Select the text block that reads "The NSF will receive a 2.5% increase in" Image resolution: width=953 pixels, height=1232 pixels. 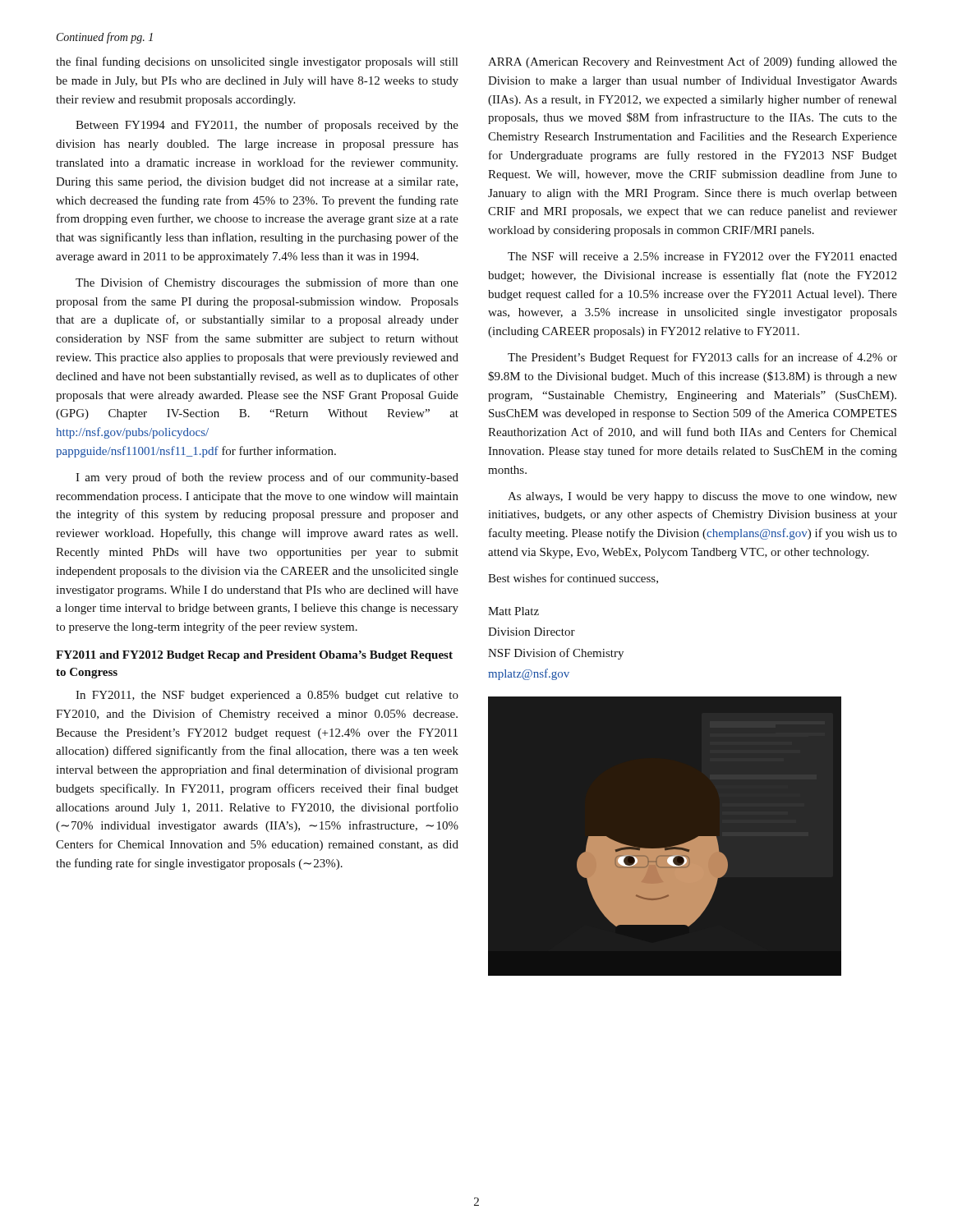[x=693, y=294]
